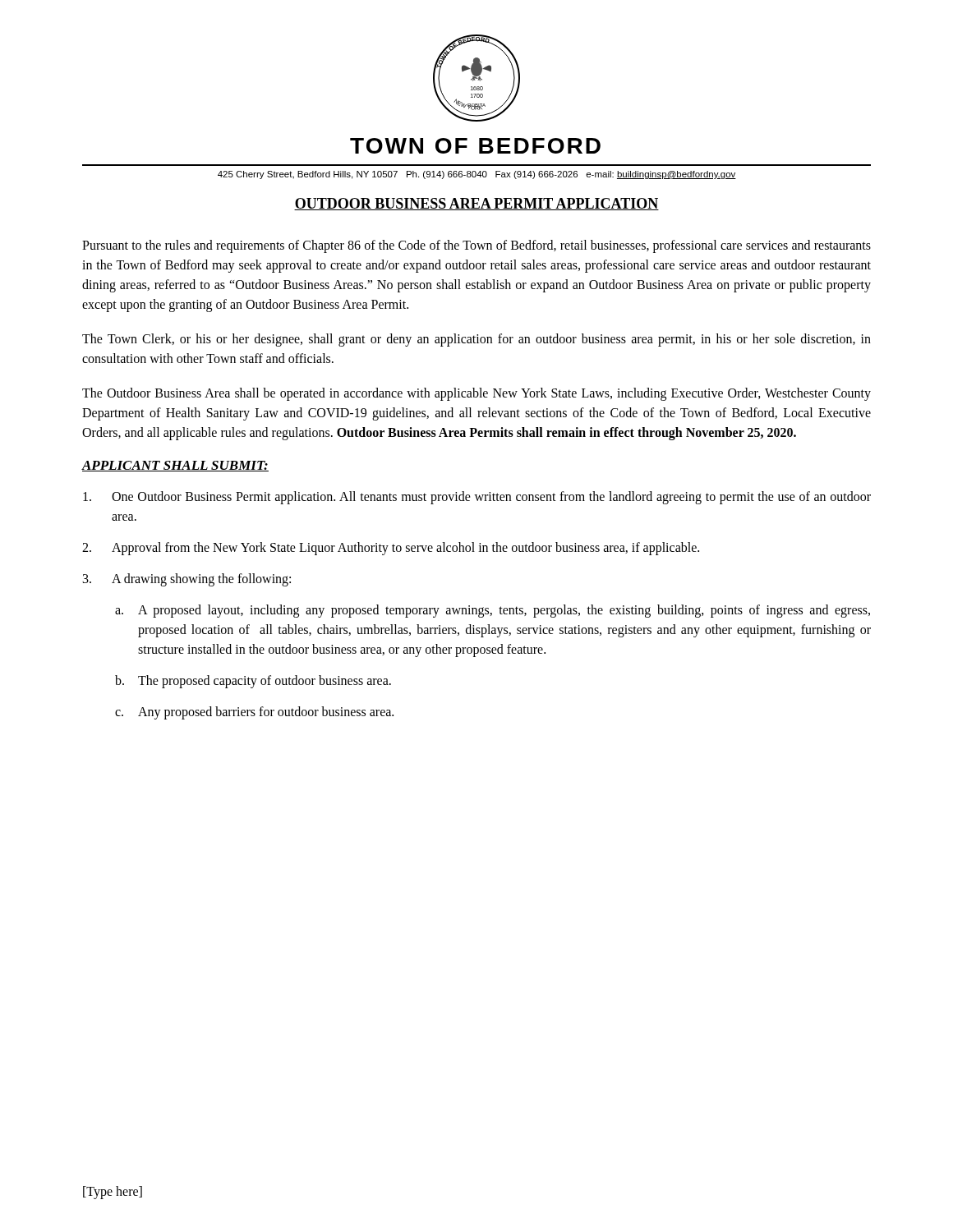Click on the text starting "b. The proposed capacity of outdoor business"

click(253, 682)
